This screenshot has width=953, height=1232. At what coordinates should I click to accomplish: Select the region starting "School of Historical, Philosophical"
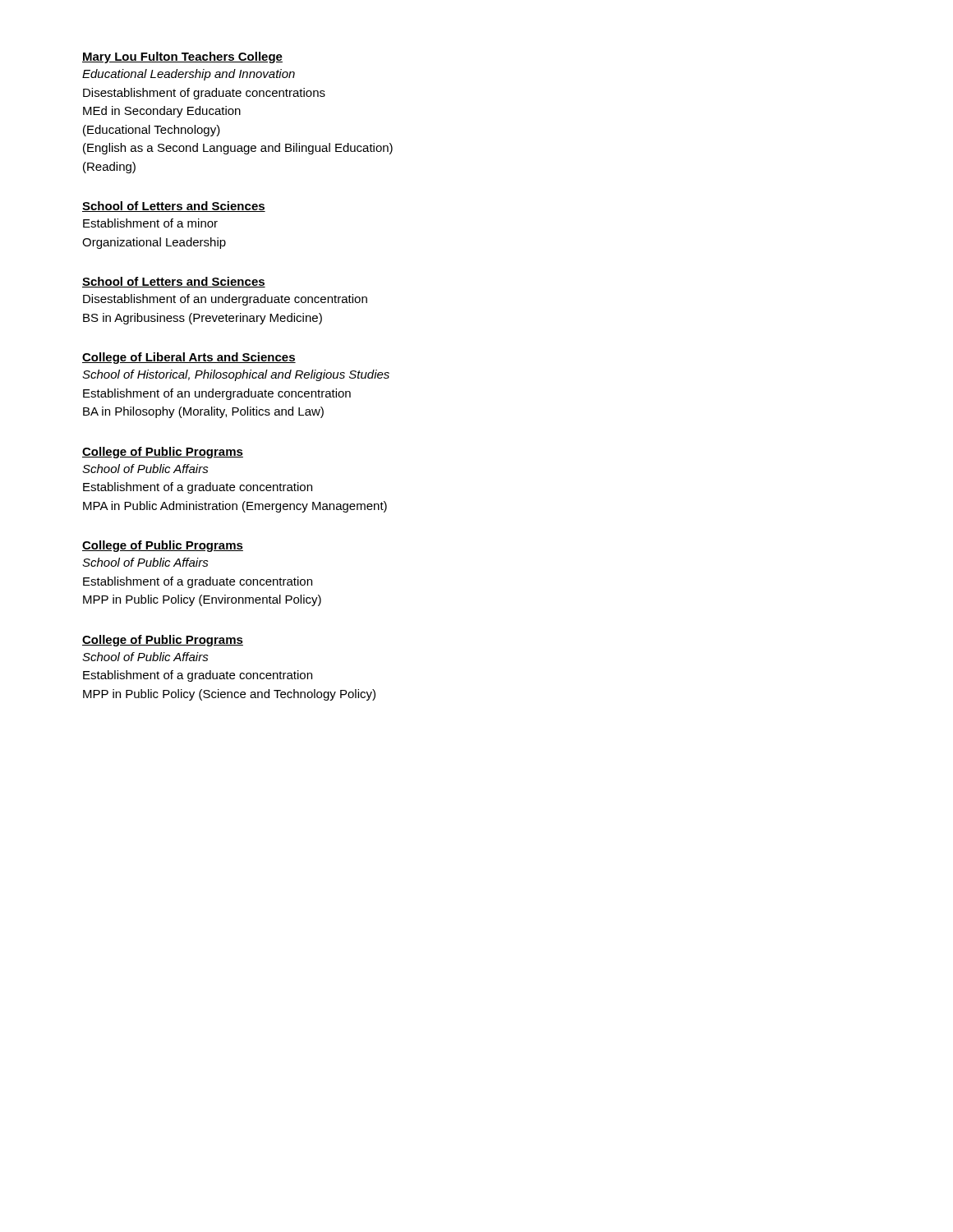click(x=236, y=375)
